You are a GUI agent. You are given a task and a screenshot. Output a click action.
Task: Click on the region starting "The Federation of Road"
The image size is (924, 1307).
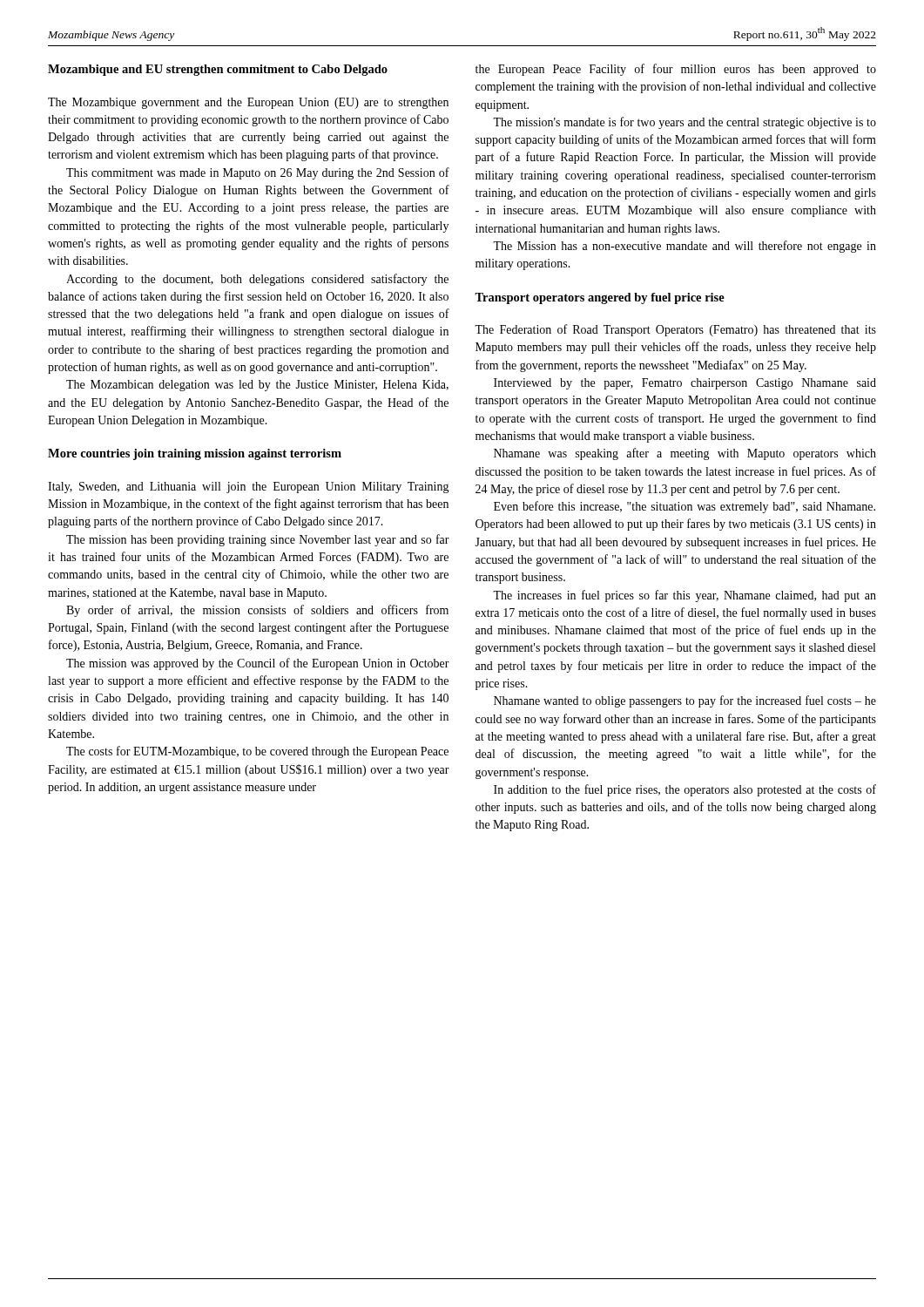pyautogui.click(x=675, y=330)
